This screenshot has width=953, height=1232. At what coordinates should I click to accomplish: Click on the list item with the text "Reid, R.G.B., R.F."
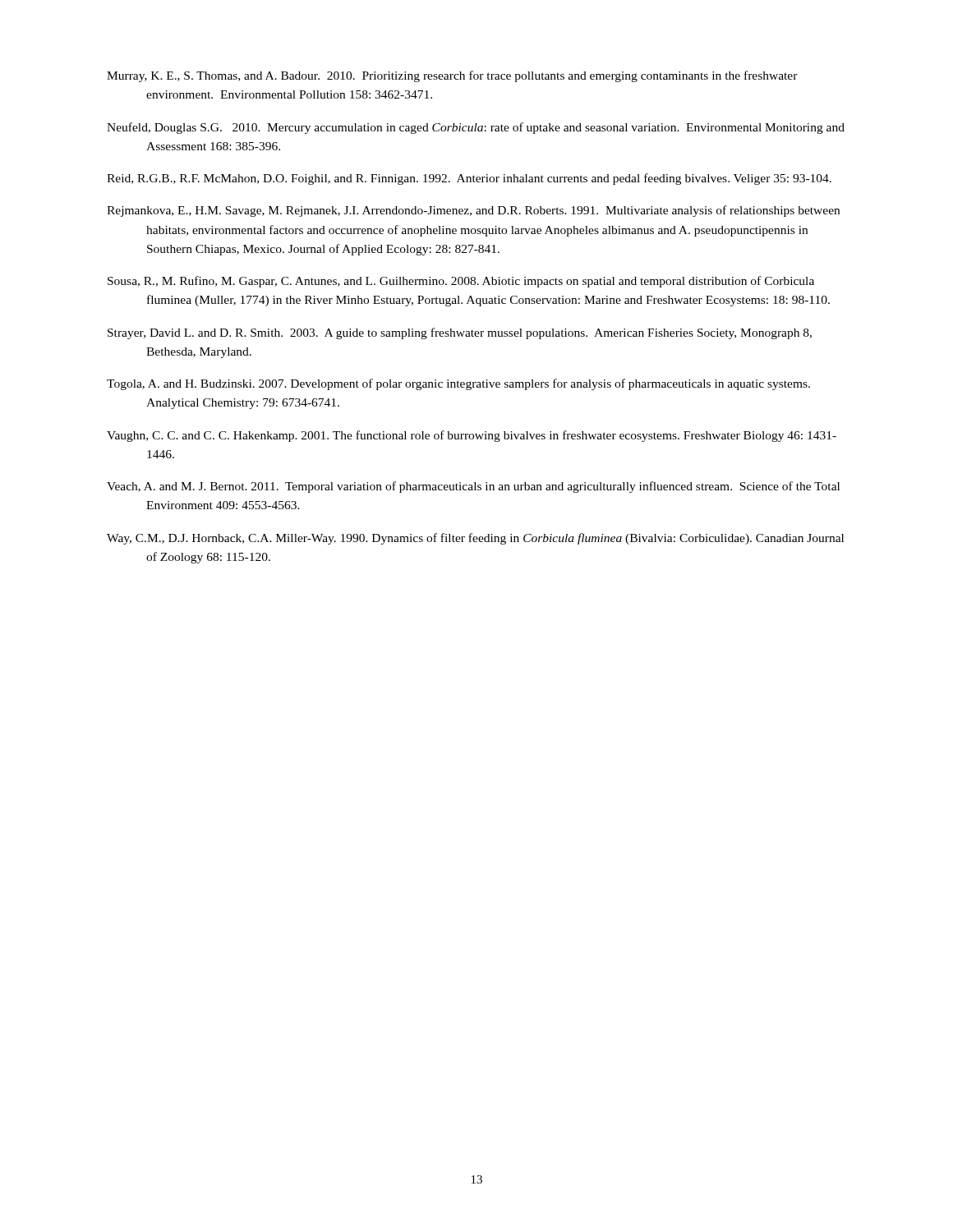point(469,178)
